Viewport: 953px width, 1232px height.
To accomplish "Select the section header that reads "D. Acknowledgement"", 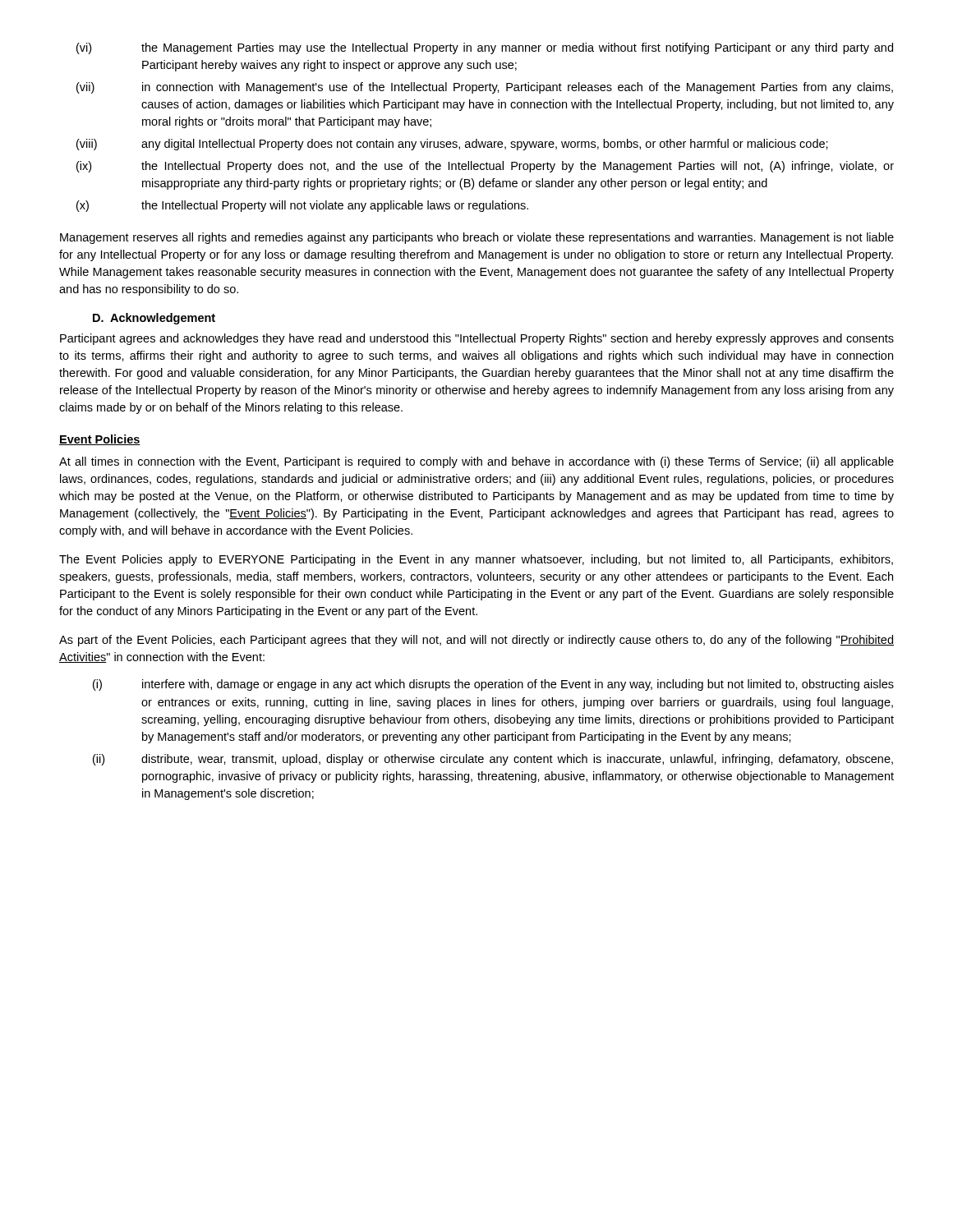I will tap(154, 318).
